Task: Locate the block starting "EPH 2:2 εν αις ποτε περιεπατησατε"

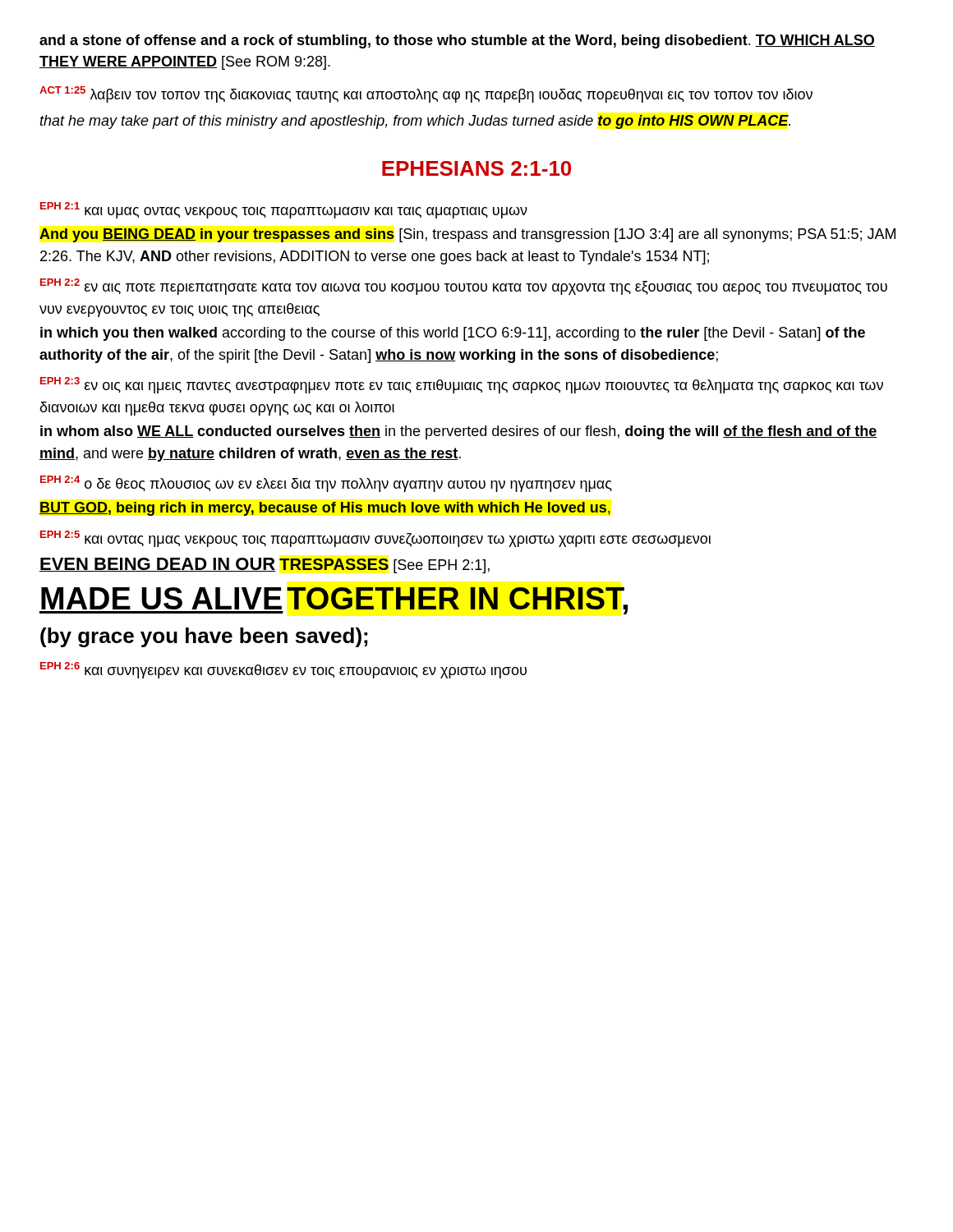Action: pos(464,296)
